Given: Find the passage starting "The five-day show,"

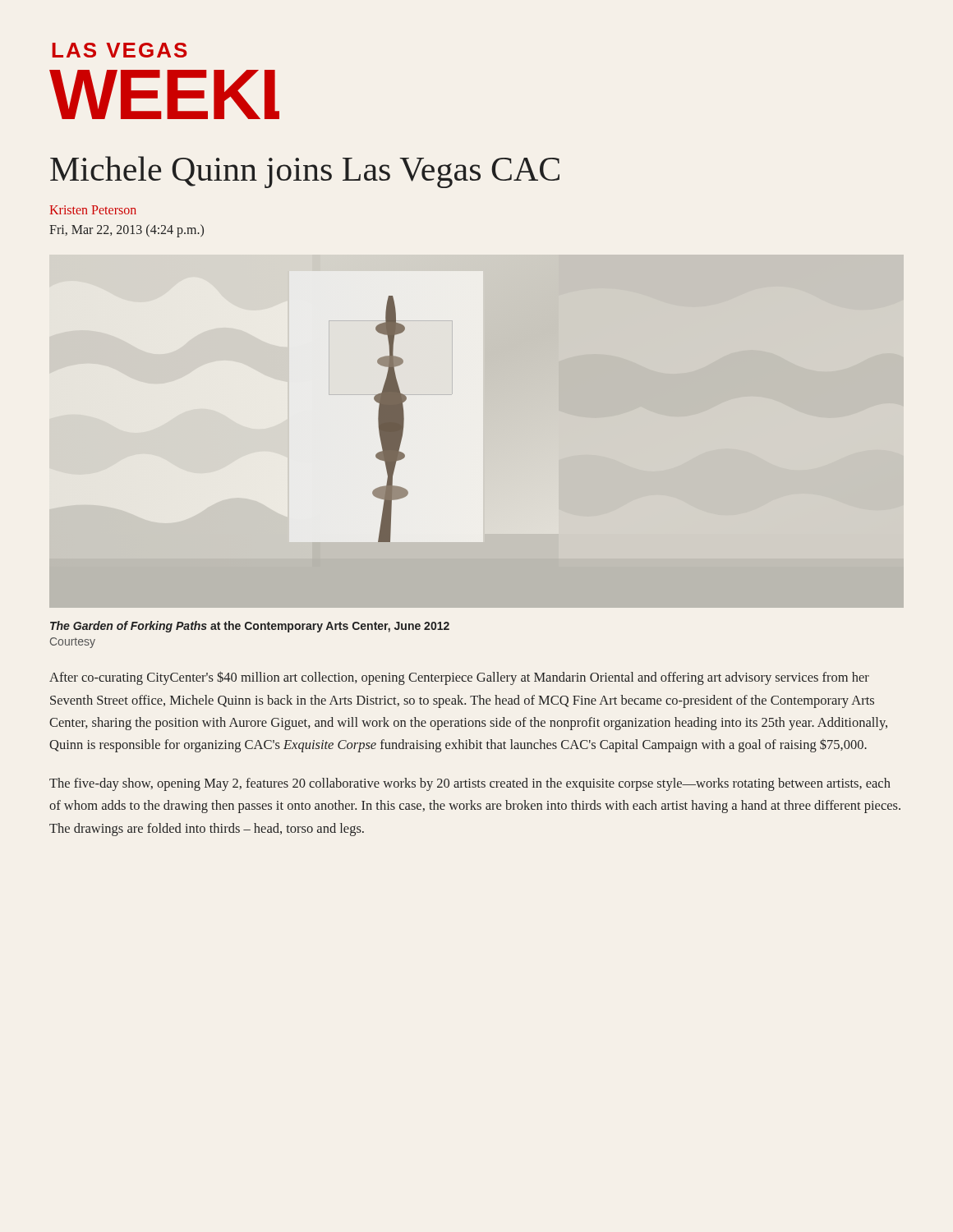Looking at the screenshot, I should click(x=476, y=806).
